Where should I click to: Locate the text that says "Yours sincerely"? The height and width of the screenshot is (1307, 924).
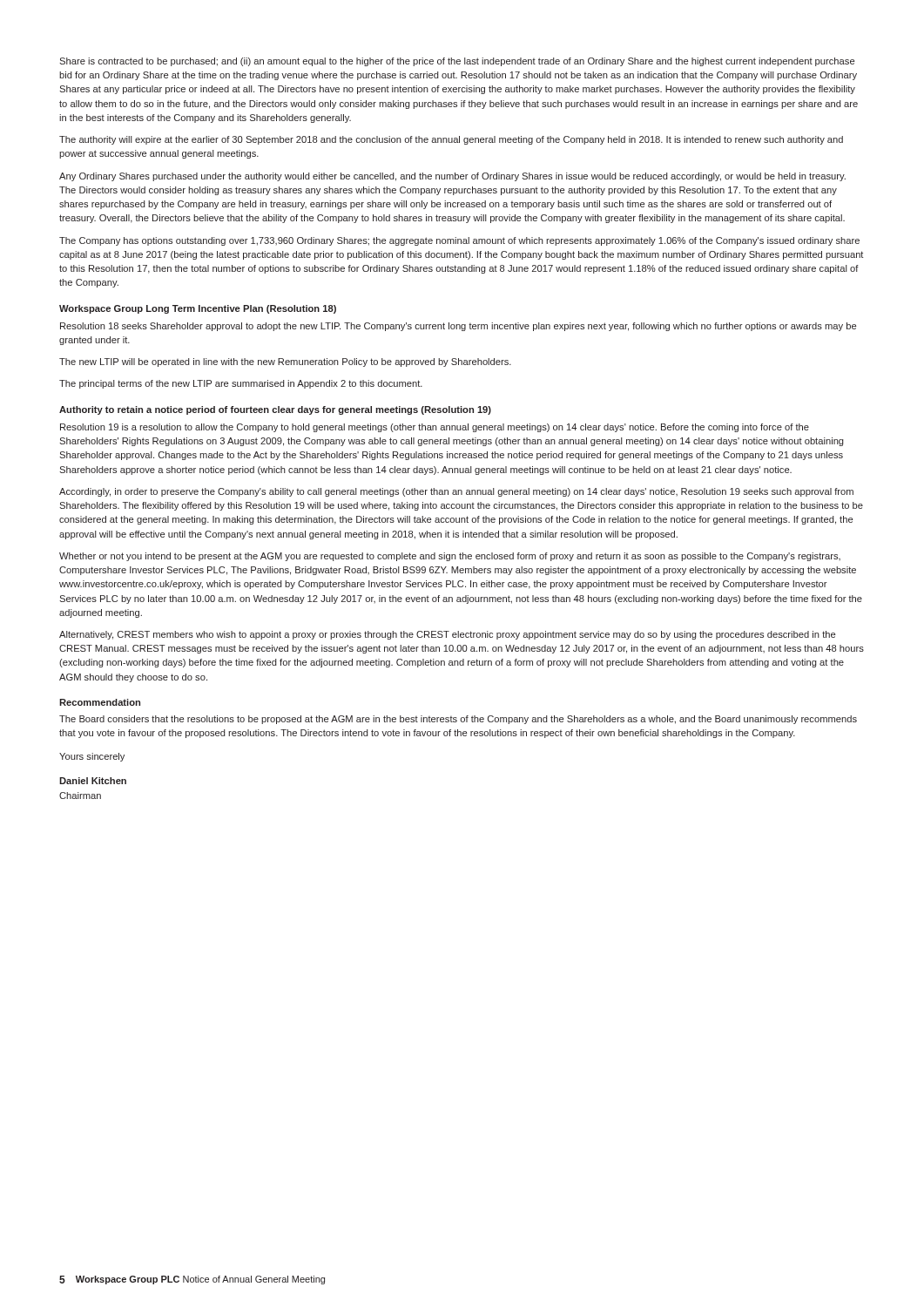[x=92, y=757]
